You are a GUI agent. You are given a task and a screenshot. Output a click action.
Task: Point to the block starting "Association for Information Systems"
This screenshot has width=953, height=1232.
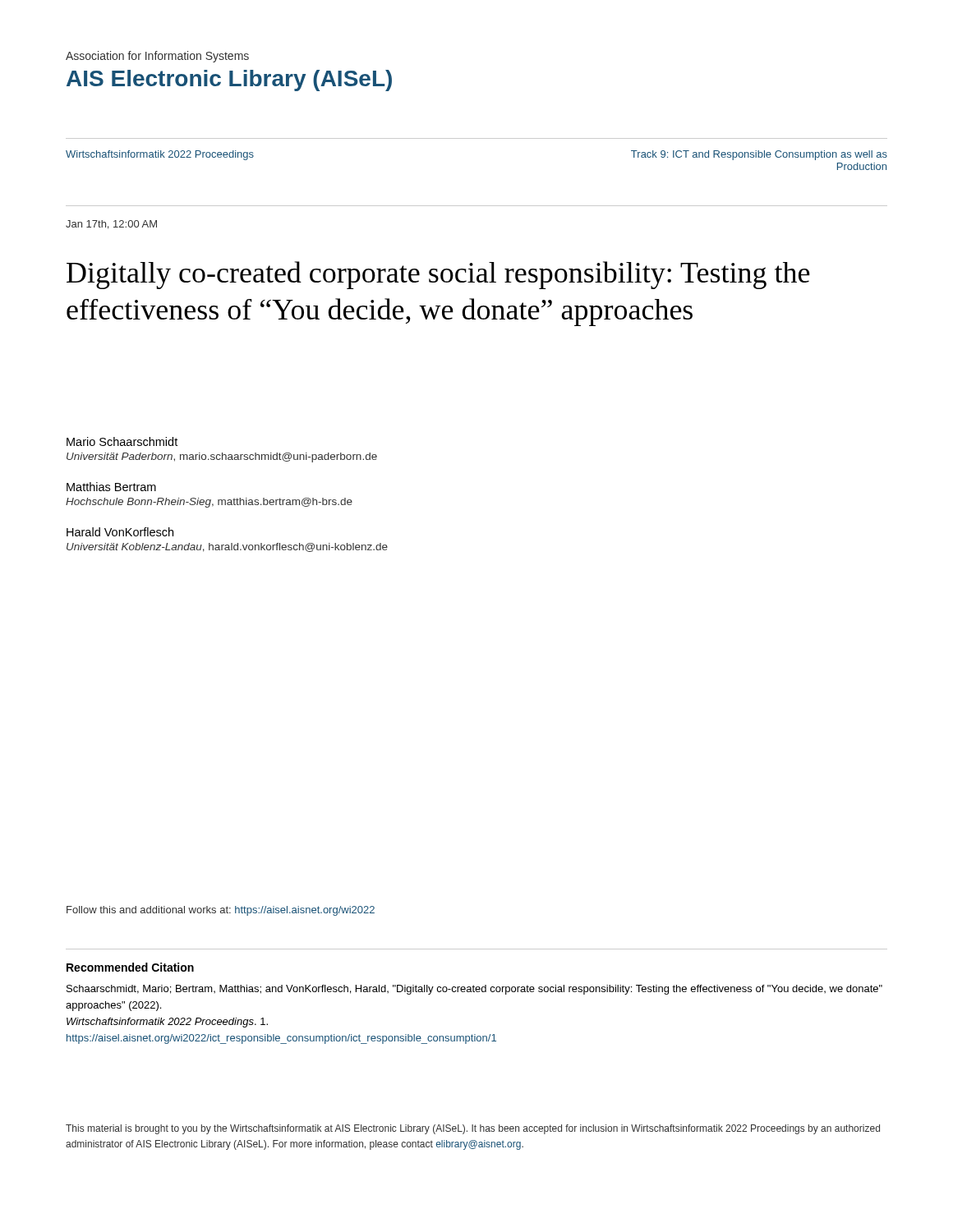tap(157, 56)
